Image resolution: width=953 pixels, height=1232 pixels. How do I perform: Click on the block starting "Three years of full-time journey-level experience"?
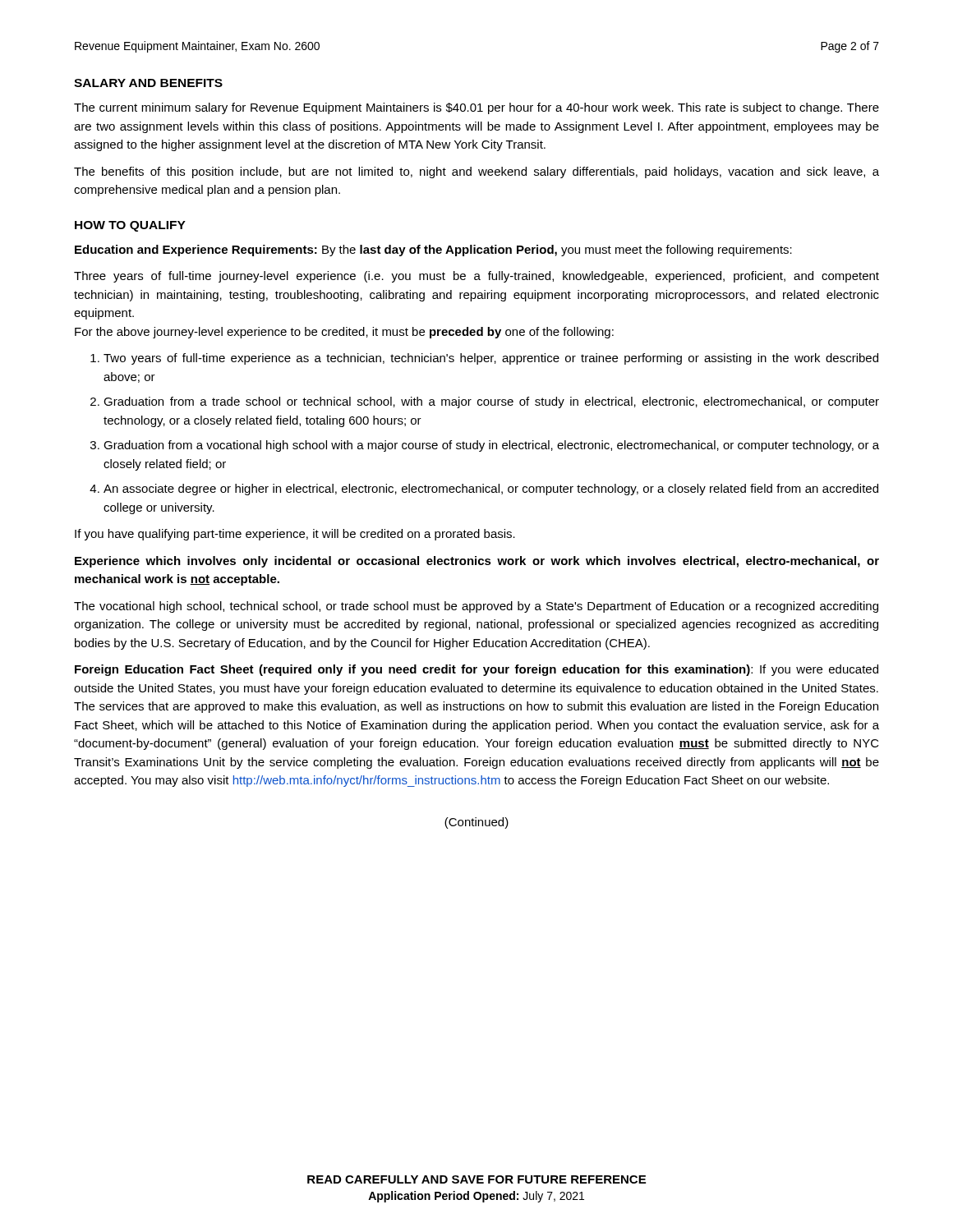pos(476,303)
